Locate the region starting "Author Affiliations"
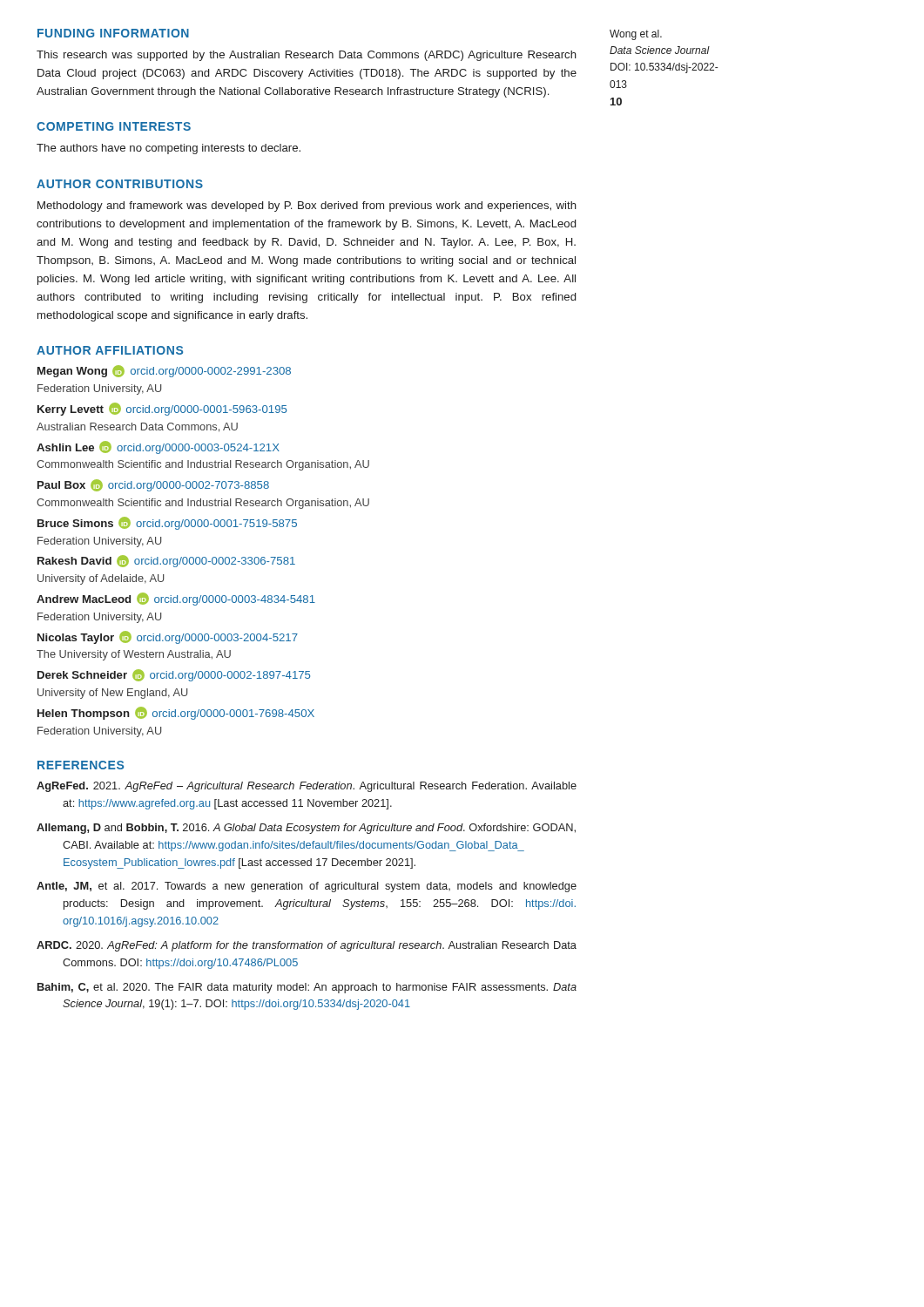 (x=110, y=351)
